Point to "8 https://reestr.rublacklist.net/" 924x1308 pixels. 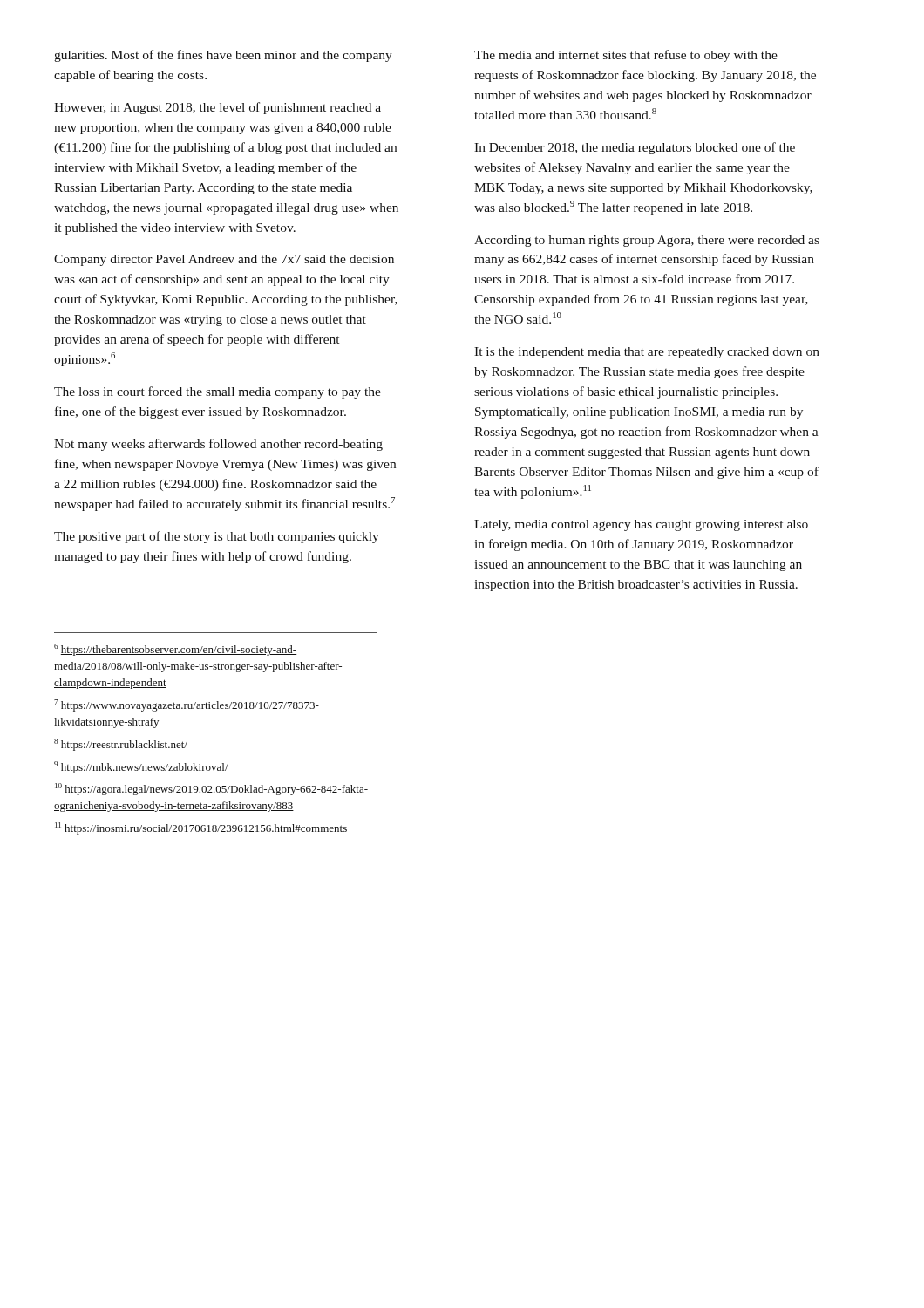(121, 744)
